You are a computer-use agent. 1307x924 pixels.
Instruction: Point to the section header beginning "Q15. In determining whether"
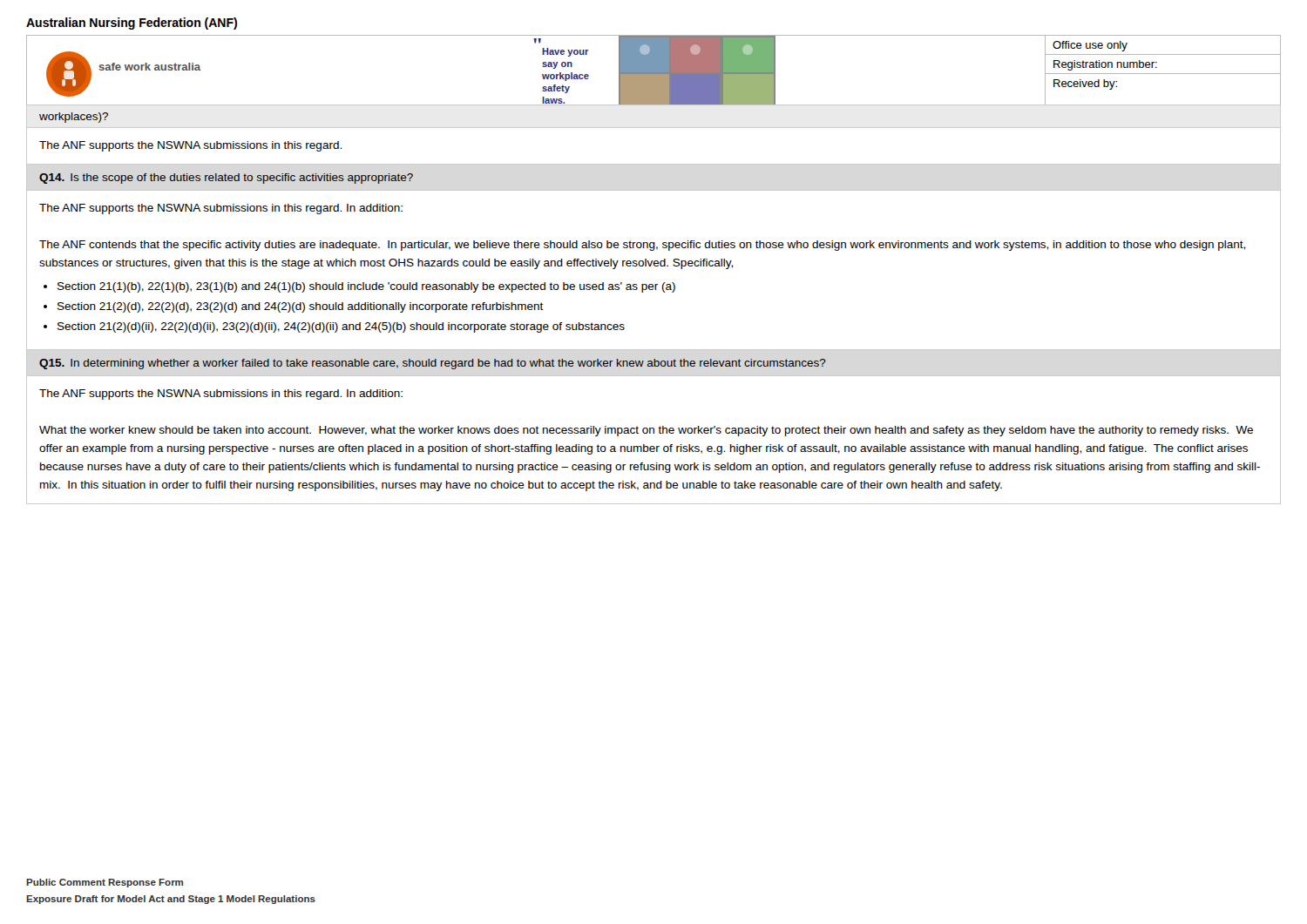(x=433, y=363)
